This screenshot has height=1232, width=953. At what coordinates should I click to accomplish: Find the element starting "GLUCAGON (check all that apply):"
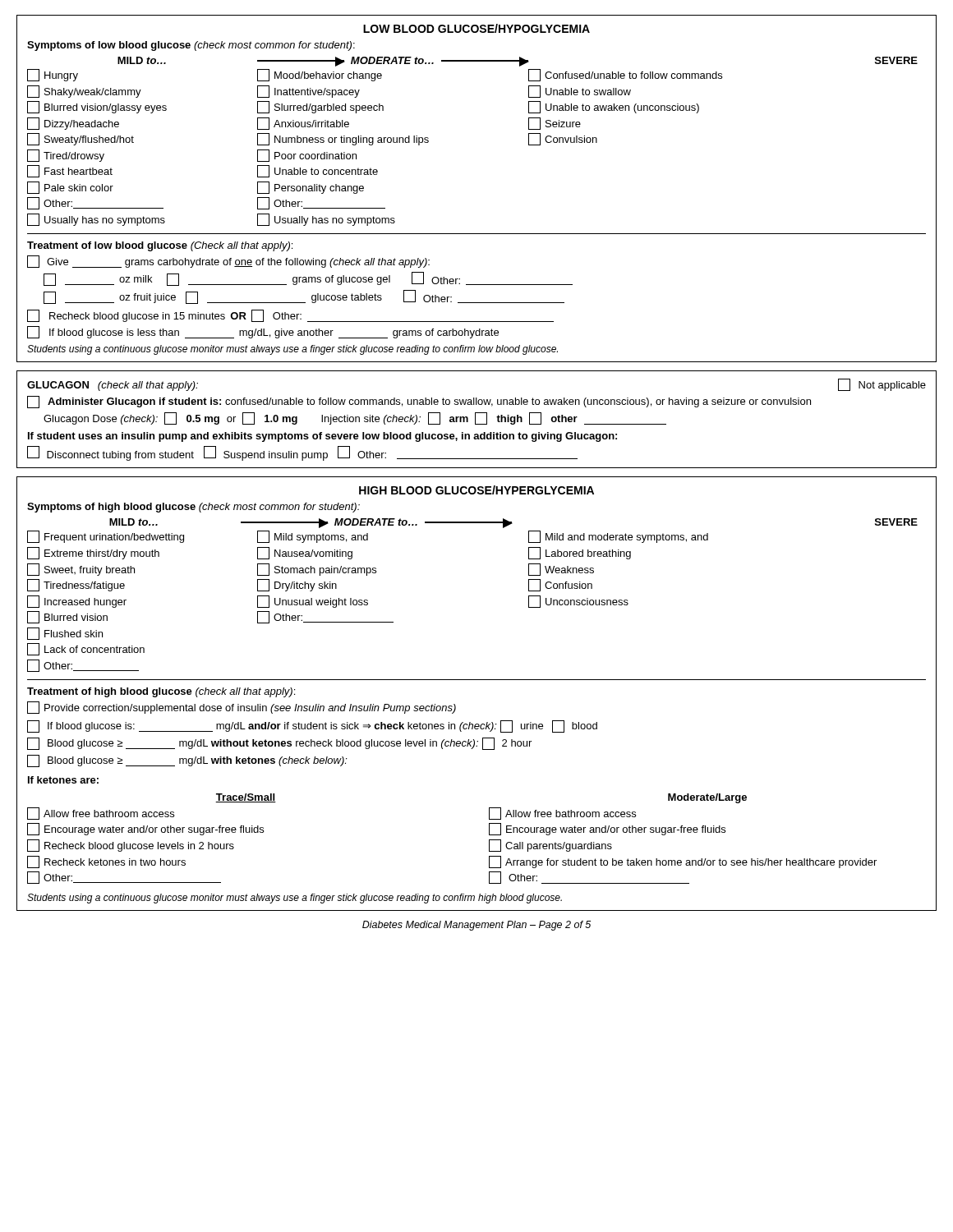click(x=476, y=420)
